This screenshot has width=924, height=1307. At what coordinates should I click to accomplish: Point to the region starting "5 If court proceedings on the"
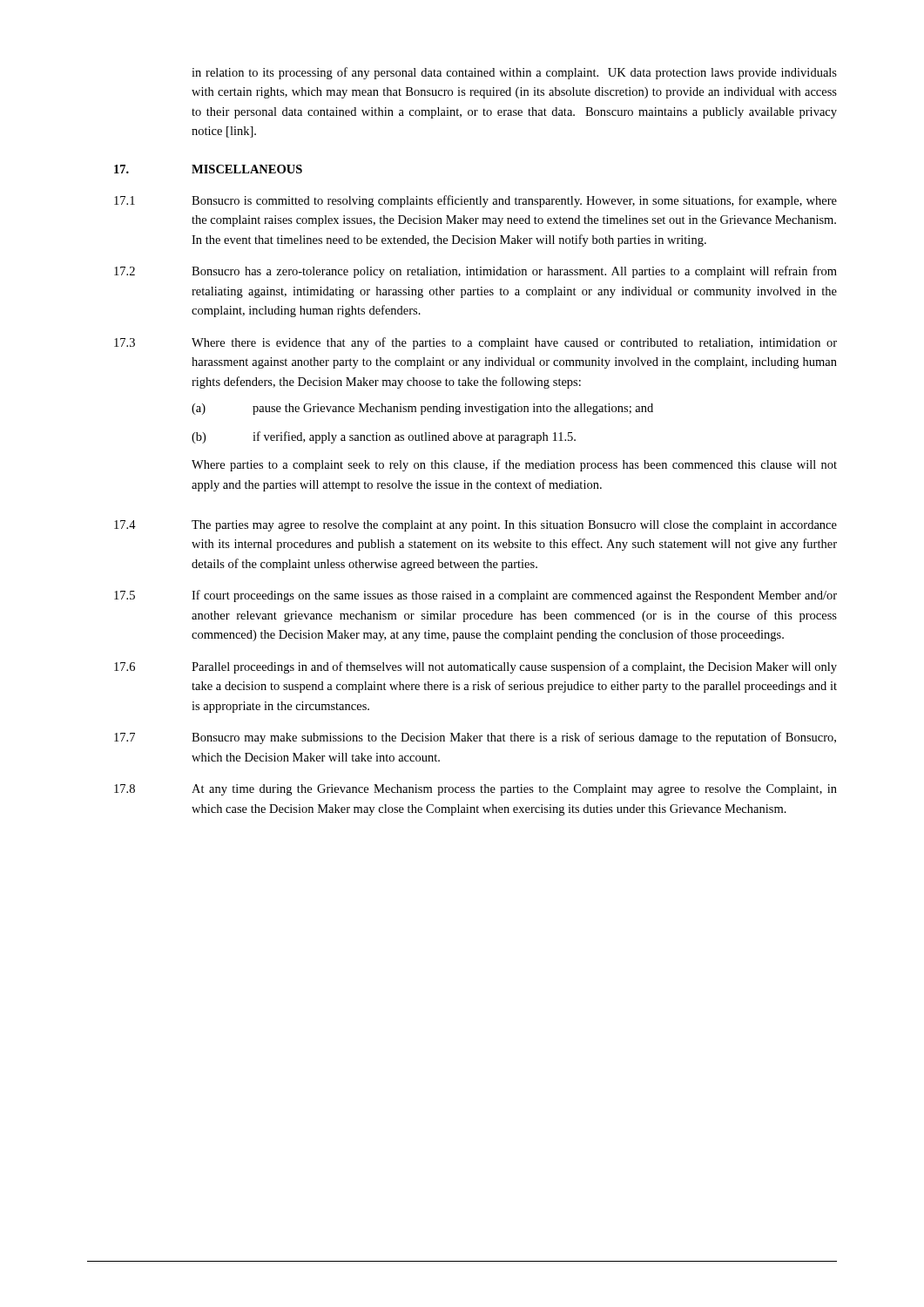pos(475,615)
